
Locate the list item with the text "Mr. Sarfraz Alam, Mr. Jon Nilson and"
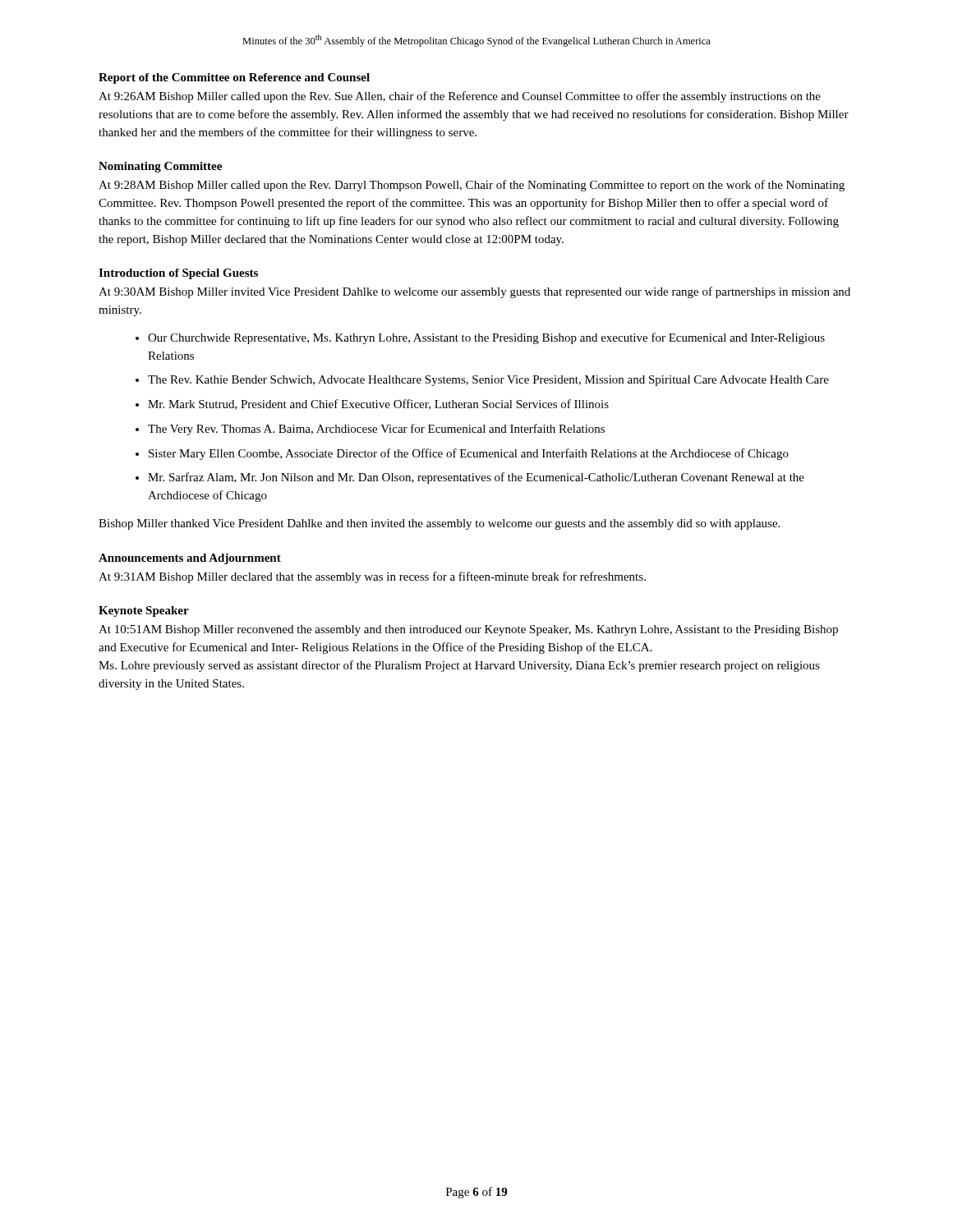476,486
